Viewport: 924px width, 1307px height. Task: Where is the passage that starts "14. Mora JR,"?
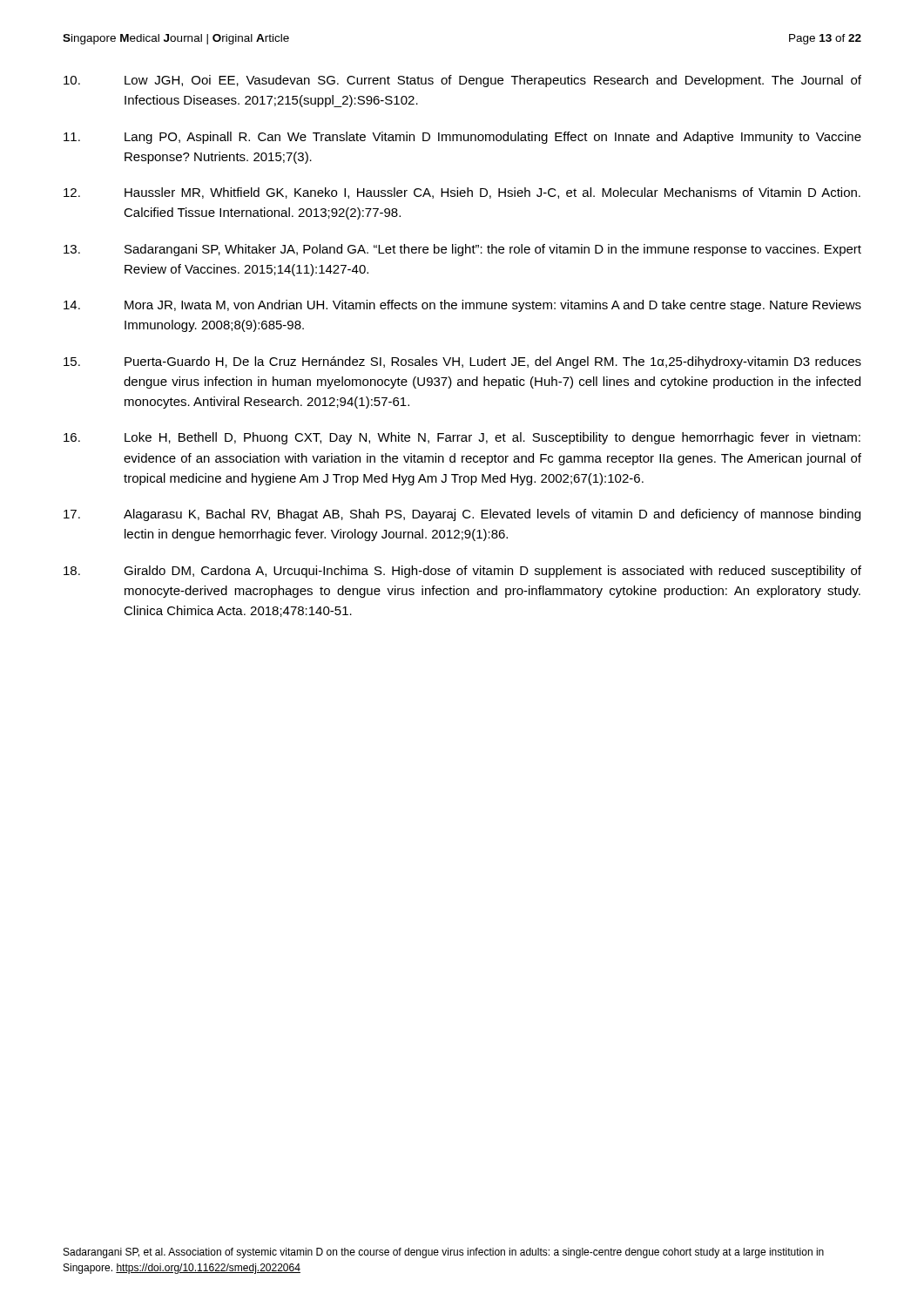pyautogui.click(x=462, y=315)
